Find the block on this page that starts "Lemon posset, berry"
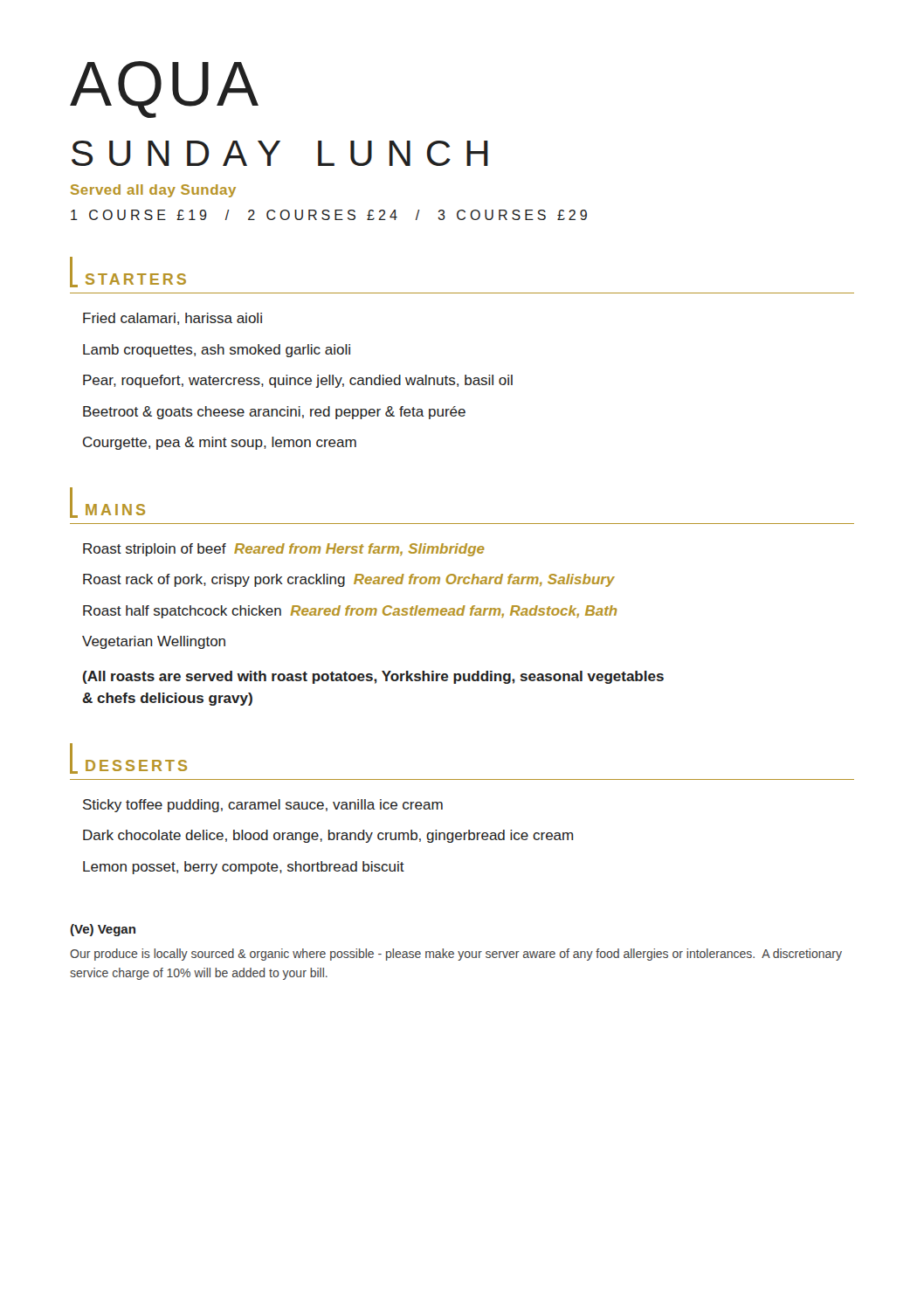 pyautogui.click(x=244, y=868)
